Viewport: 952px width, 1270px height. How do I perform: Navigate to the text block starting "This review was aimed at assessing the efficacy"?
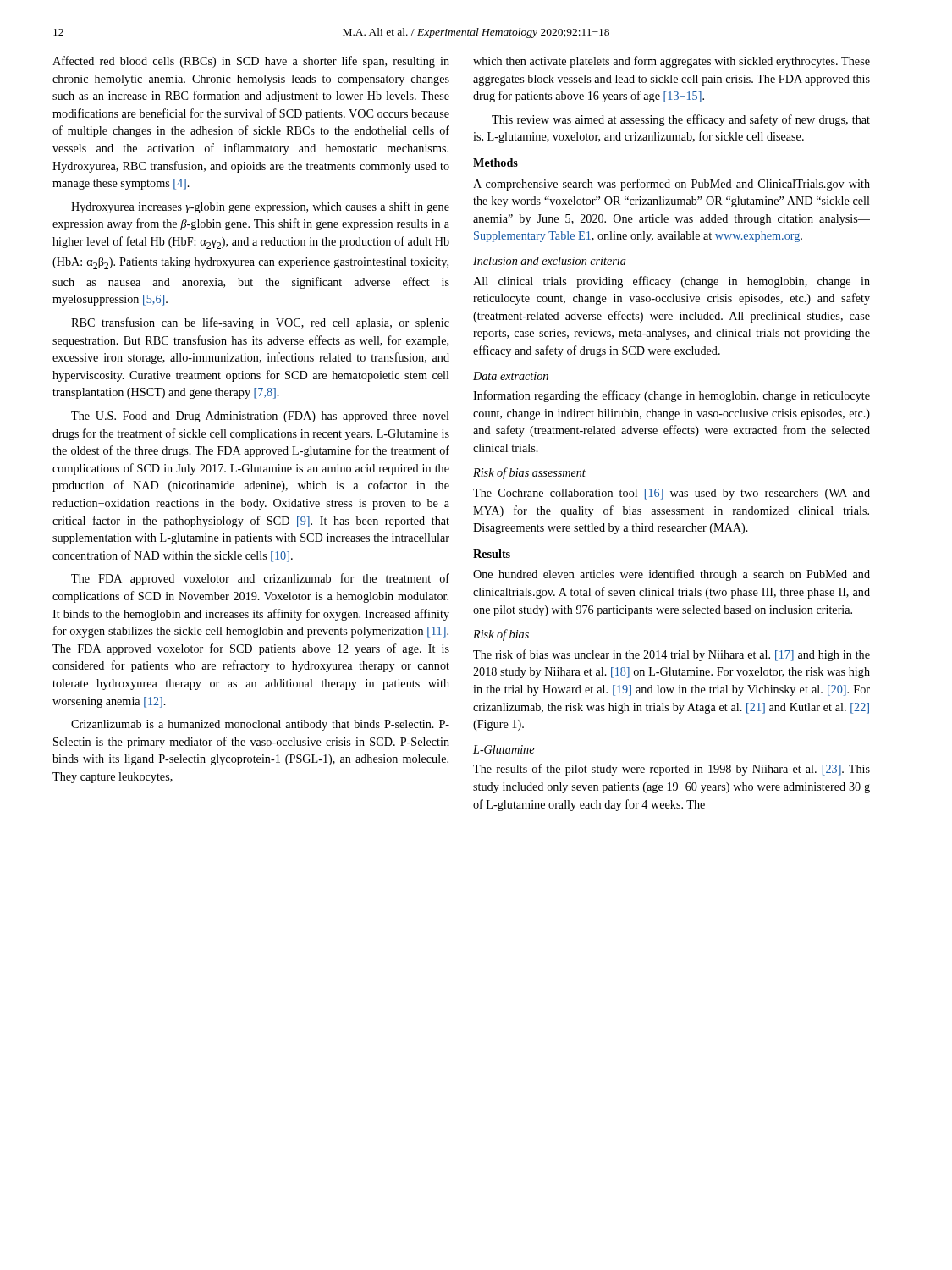pyautogui.click(x=671, y=128)
